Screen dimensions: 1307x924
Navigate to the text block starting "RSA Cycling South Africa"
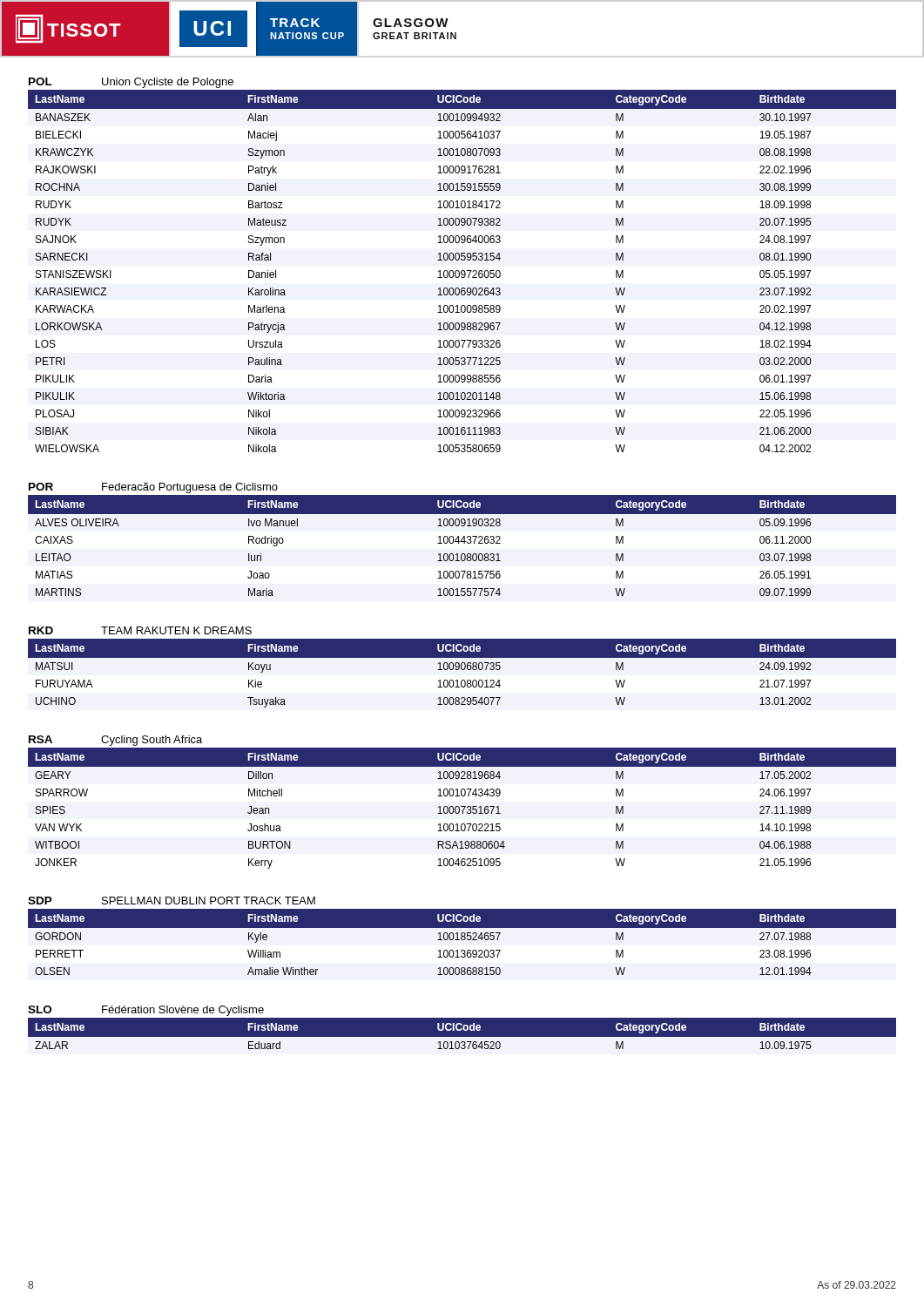(115, 739)
